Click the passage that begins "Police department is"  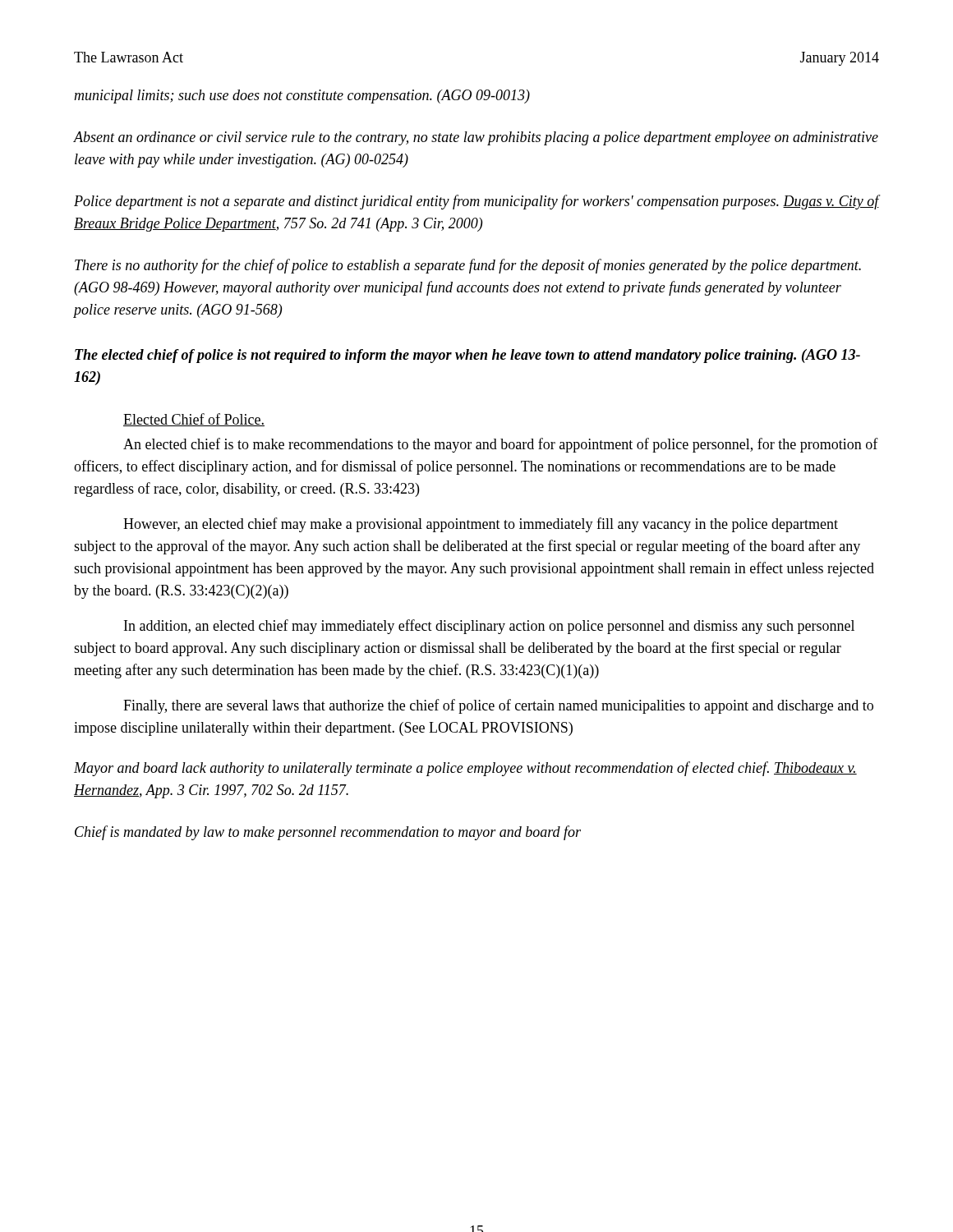476,212
